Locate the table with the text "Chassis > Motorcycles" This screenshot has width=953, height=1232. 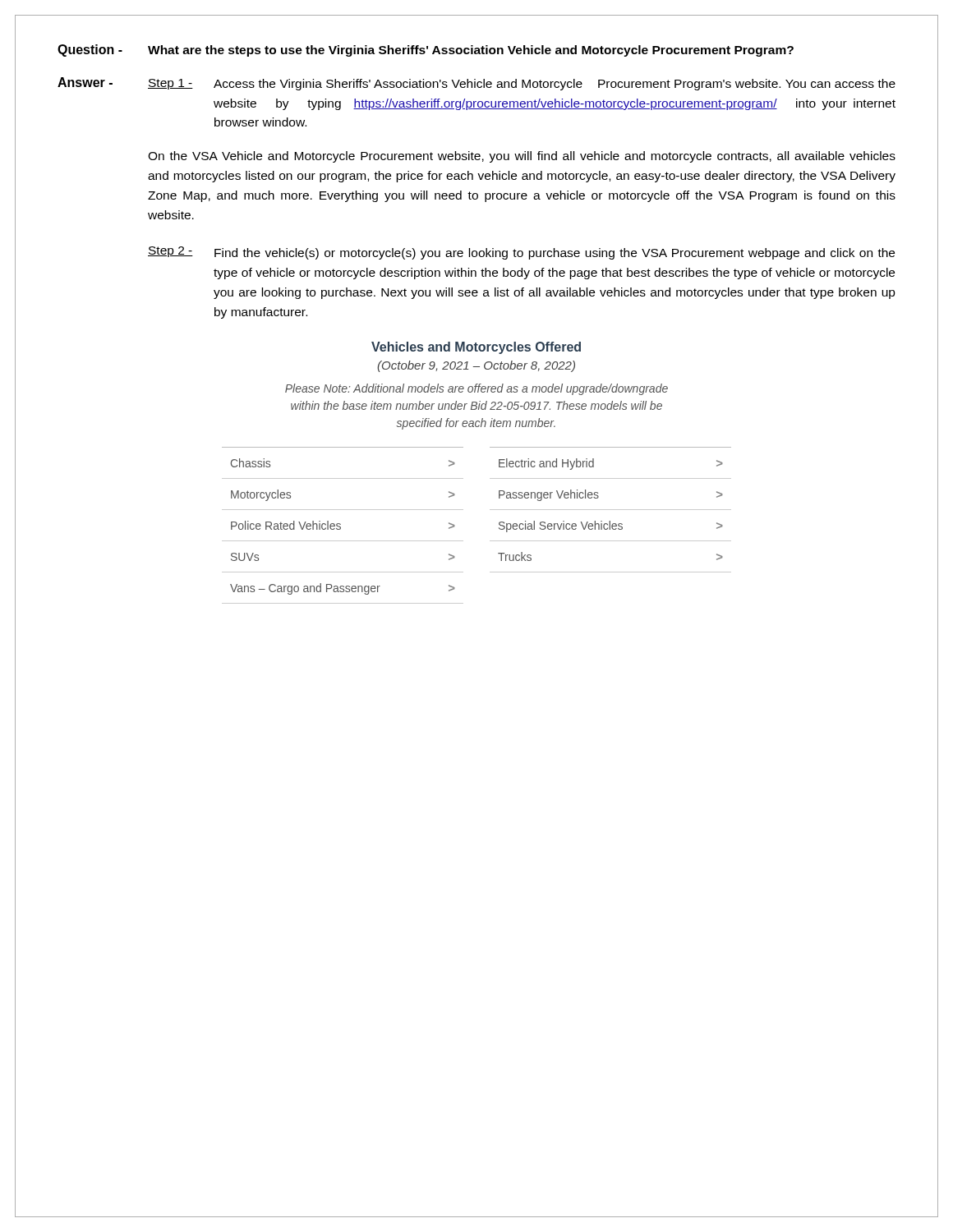tap(476, 526)
